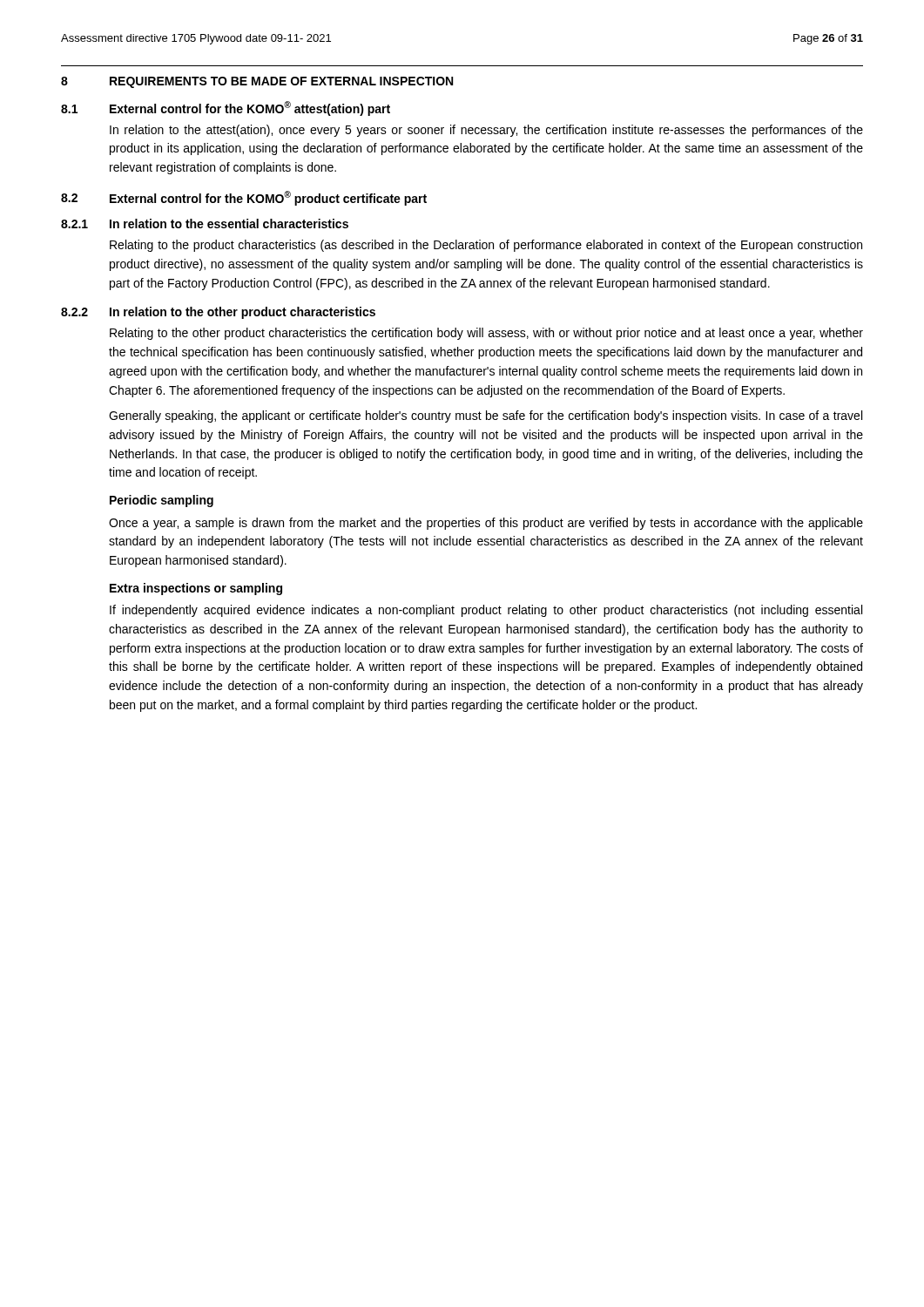This screenshot has width=924, height=1307.
Task: Find the section header that reads "8.2.2 In relation to the other"
Action: click(218, 312)
